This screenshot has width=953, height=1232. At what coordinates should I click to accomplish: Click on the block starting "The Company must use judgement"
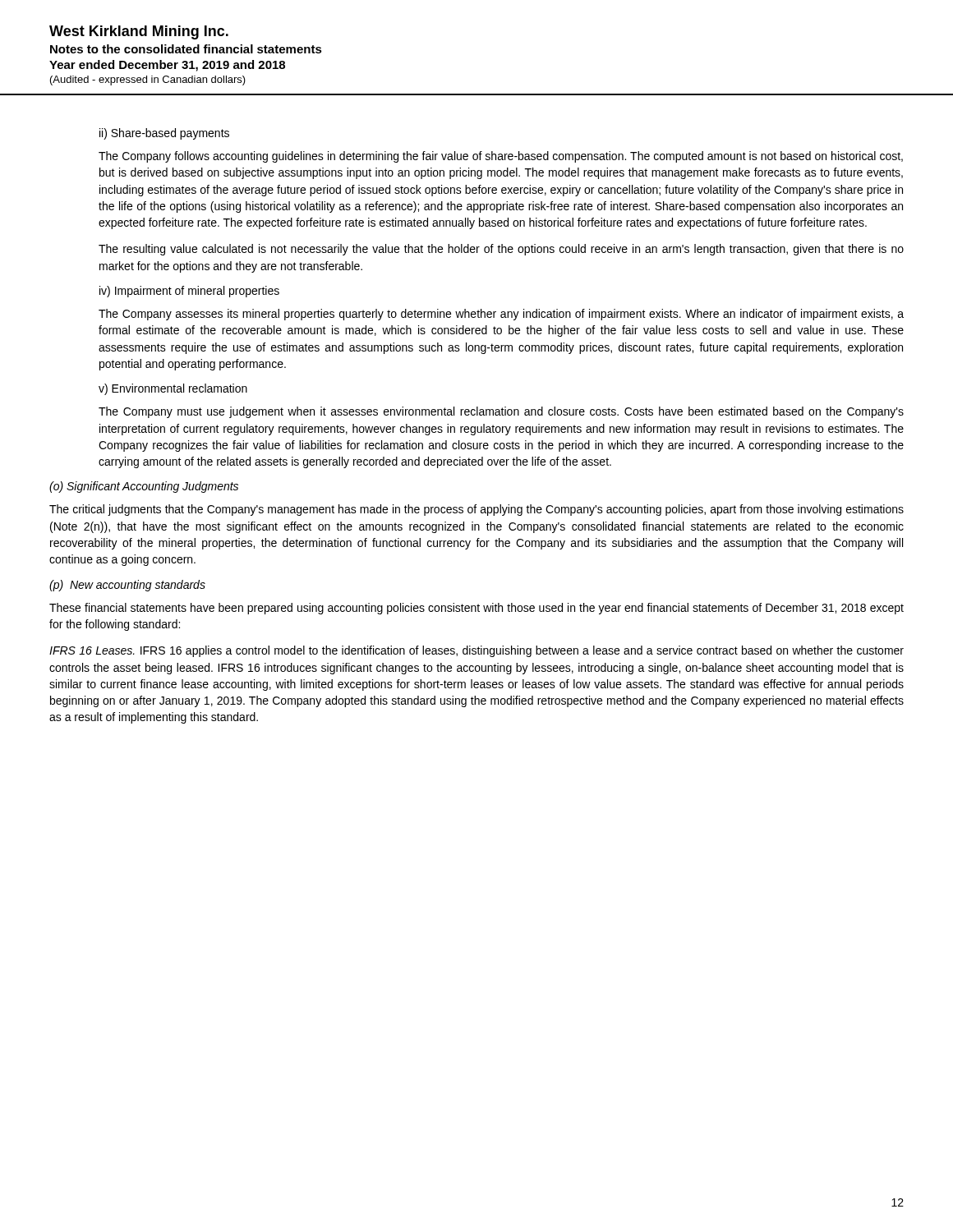pos(501,437)
